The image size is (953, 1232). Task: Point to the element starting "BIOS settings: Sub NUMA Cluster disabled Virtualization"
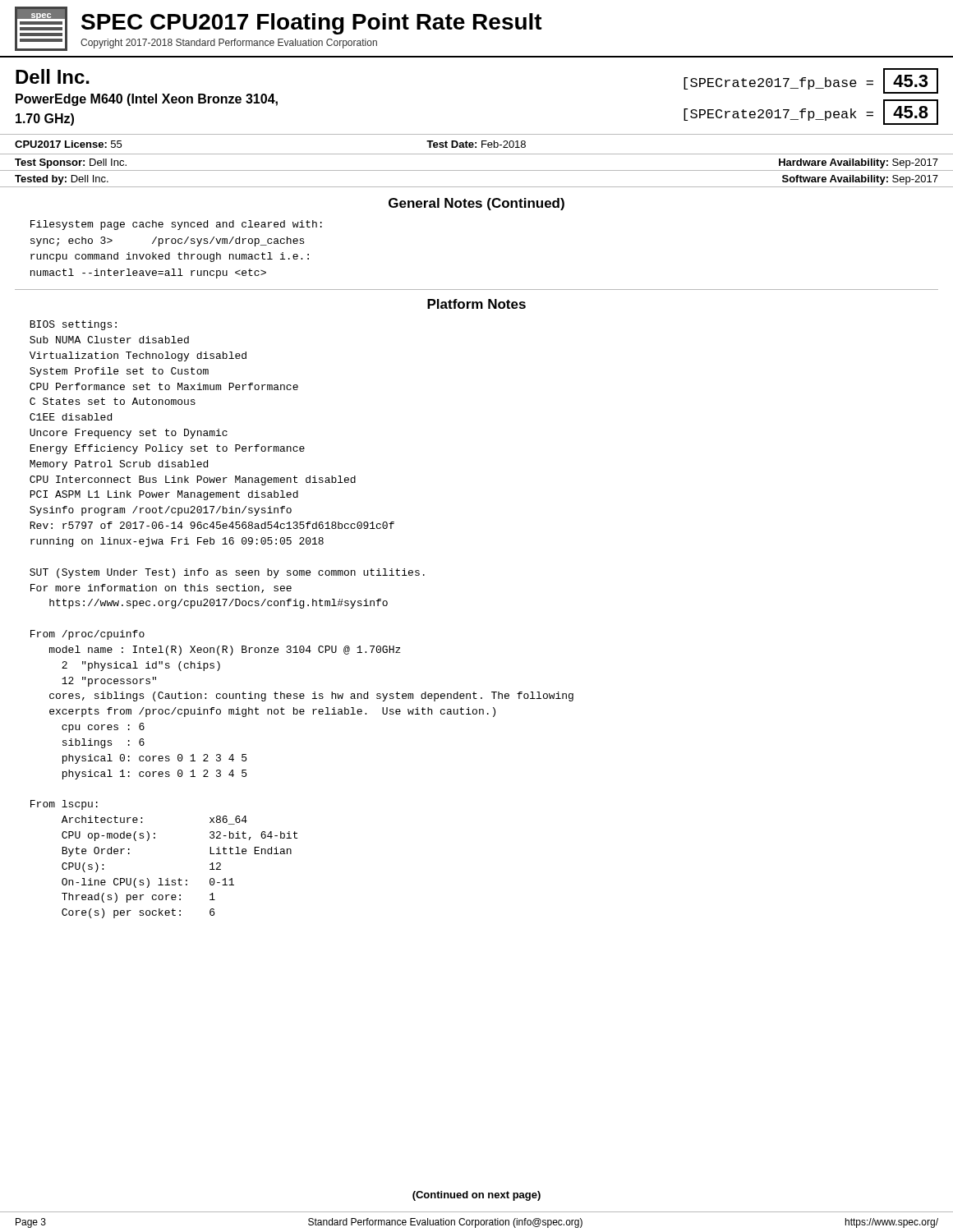tap(73, 325)
